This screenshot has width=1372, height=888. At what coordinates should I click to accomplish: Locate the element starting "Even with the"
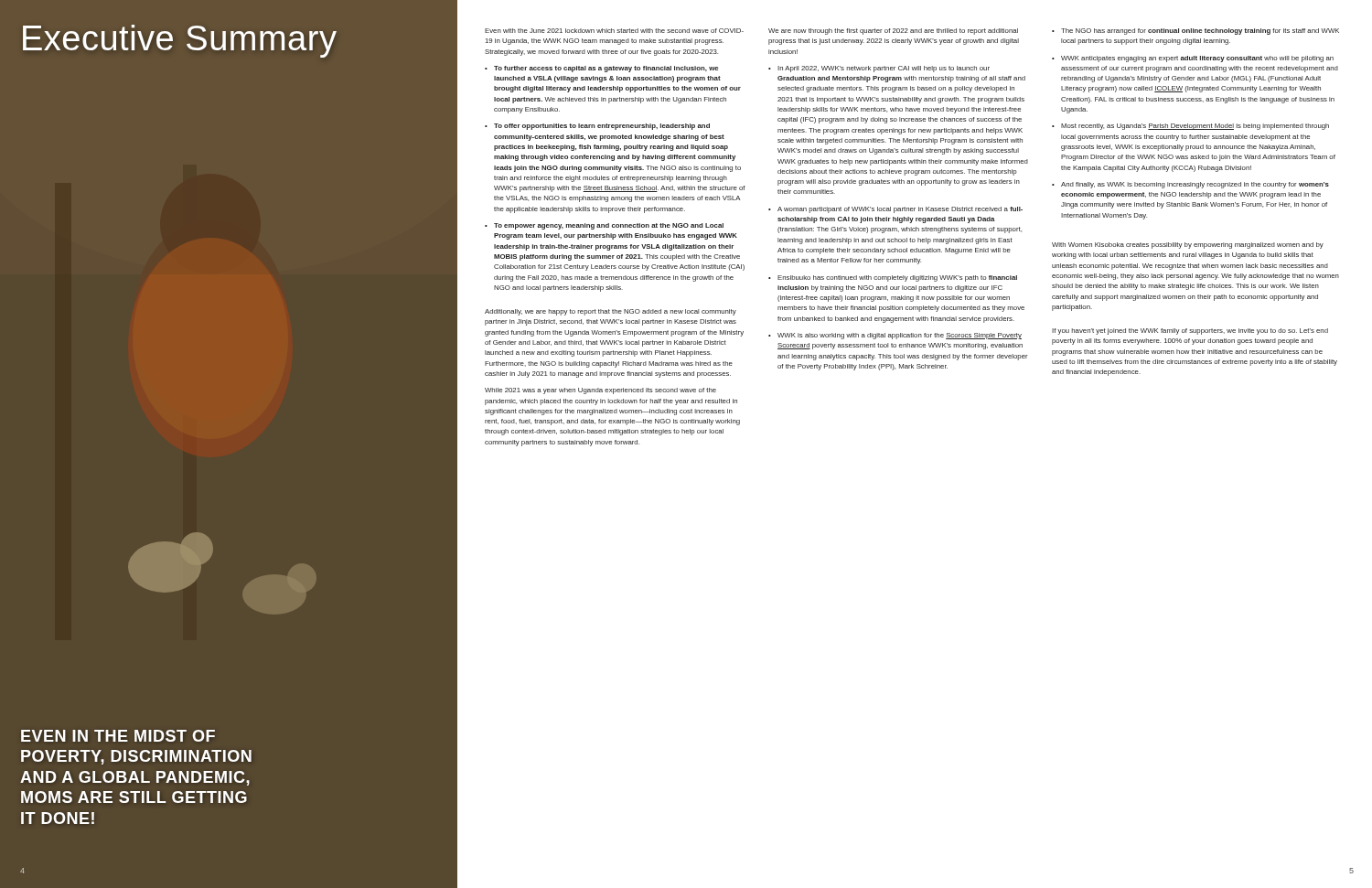[x=614, y=41]
